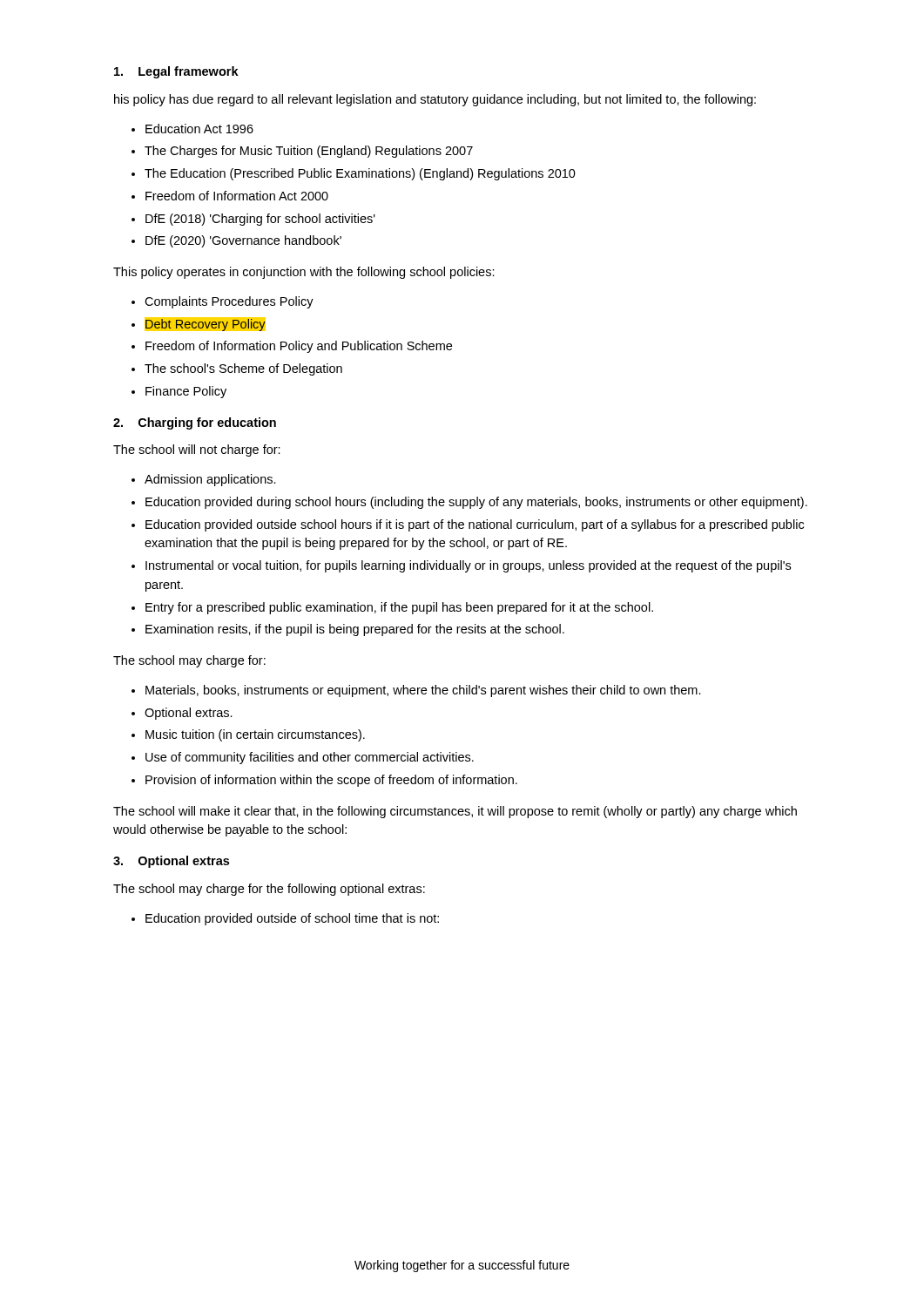
Task: Select the list item with the text "Education provided outside of school"
Action: [285, 919]
